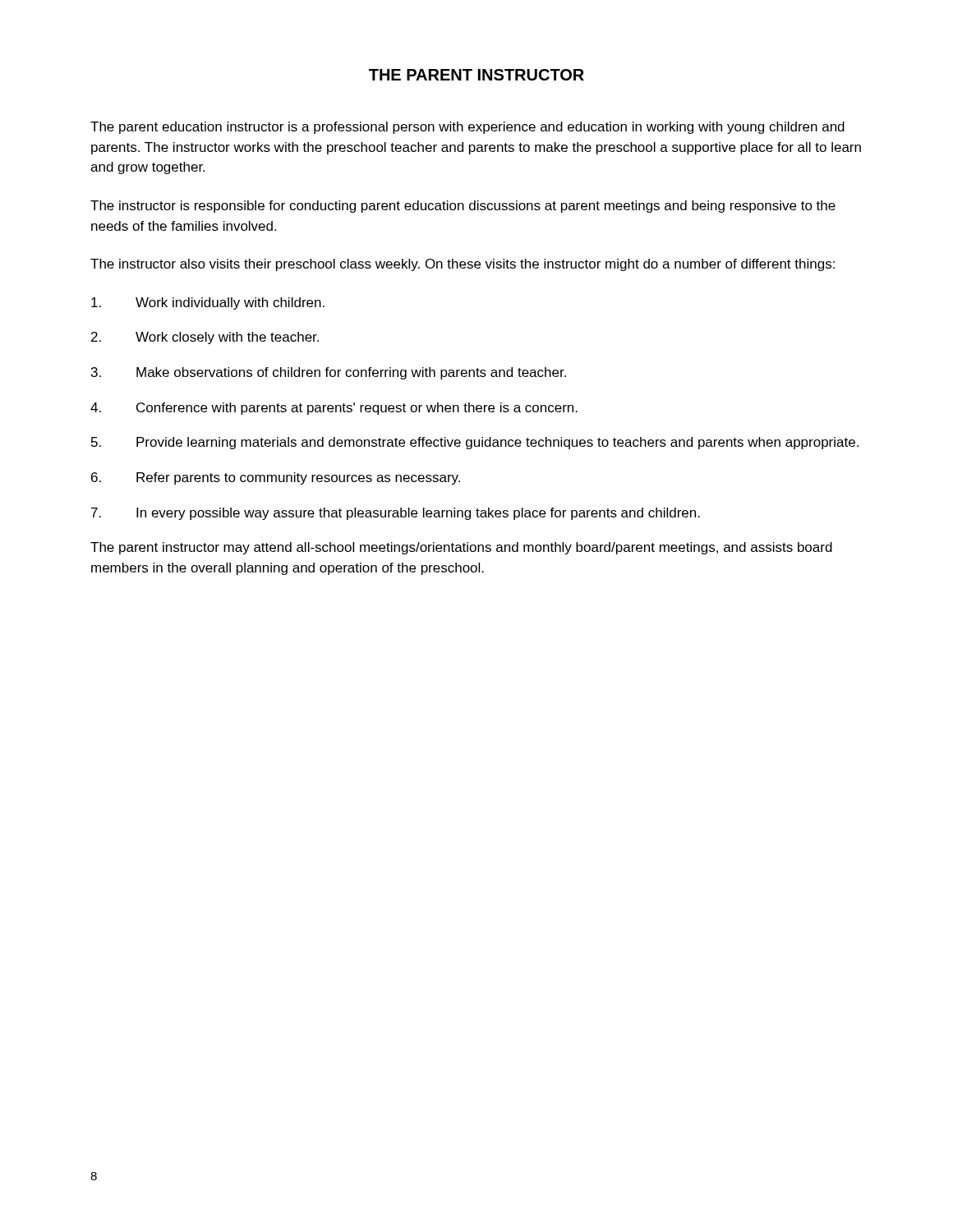Select the list item containing "Work individually with children."

click(x=208, y=303)
